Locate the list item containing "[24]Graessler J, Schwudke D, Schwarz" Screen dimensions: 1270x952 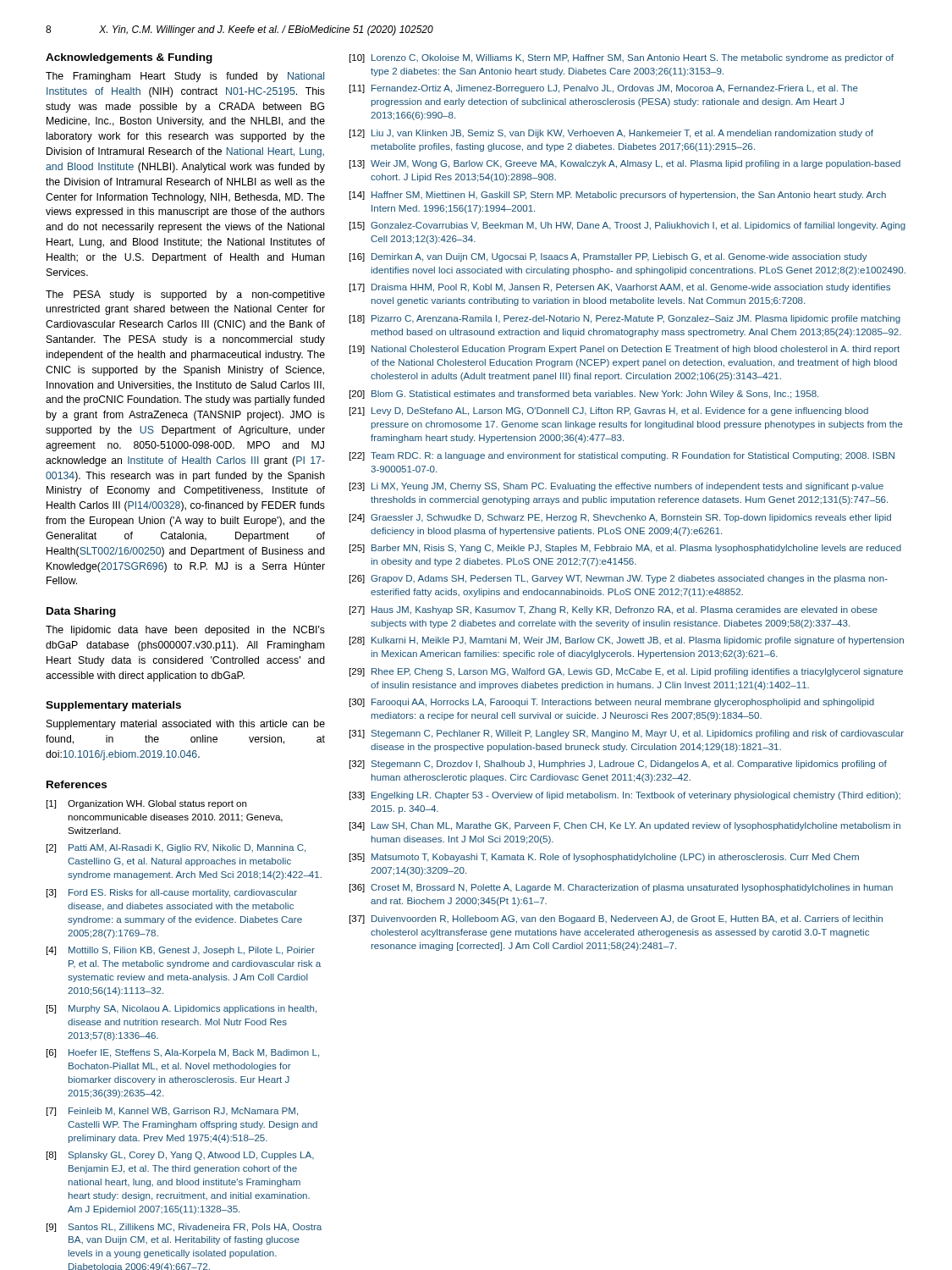627,524
